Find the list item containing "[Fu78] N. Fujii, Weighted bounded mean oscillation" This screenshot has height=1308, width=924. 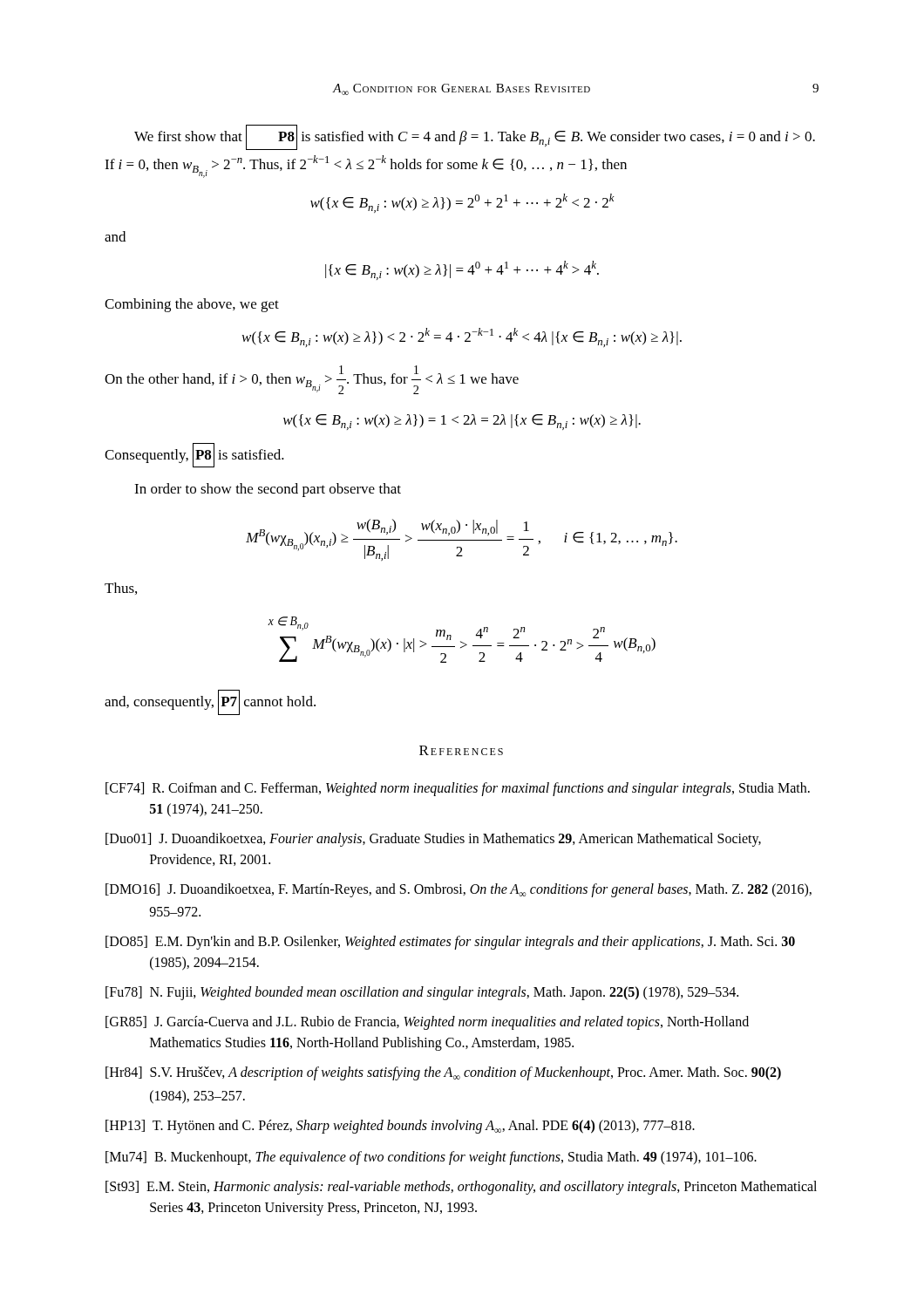(x=422, y=992)
